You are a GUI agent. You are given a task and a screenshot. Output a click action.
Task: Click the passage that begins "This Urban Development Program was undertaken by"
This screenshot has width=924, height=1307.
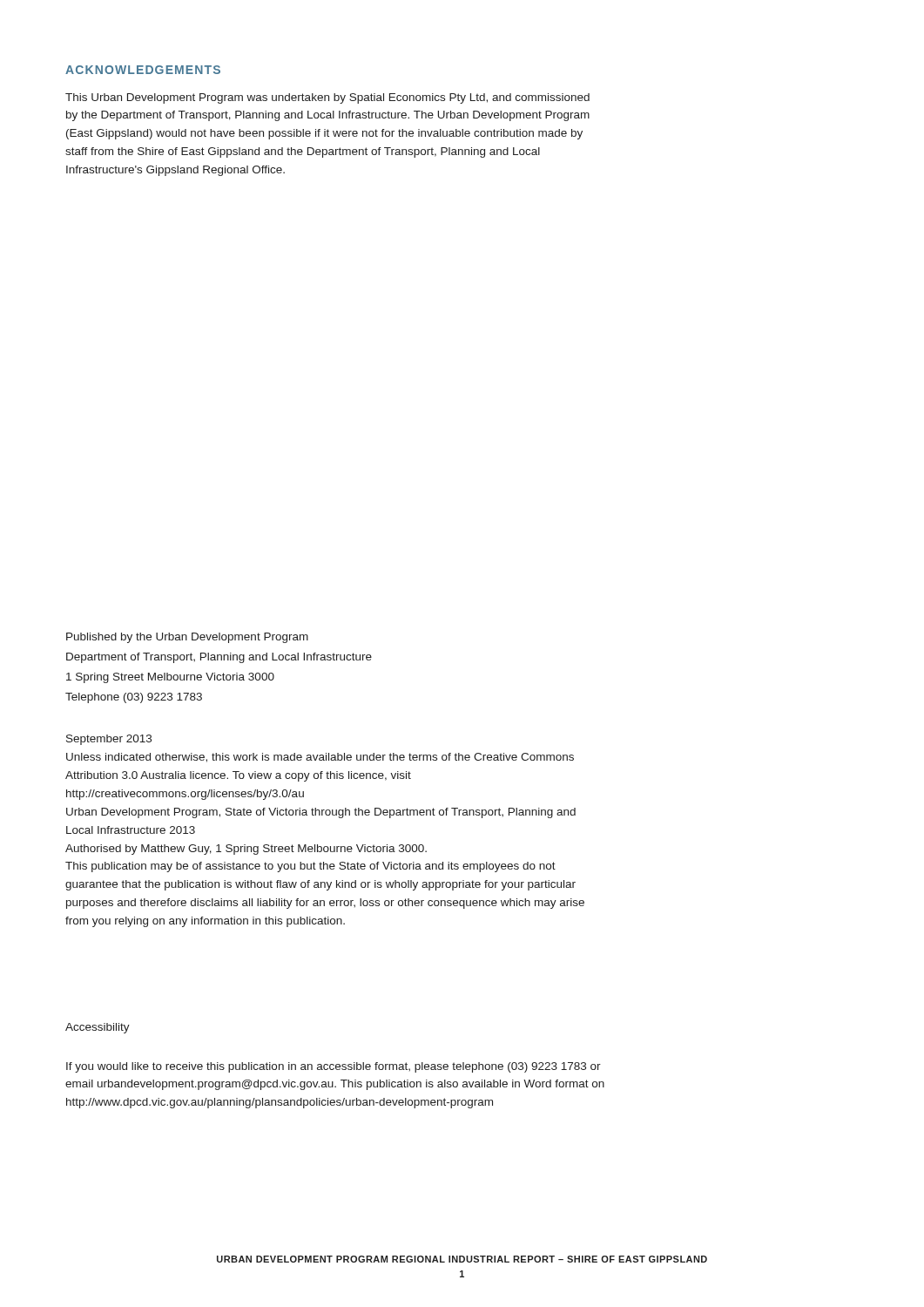tap(335, 134)
